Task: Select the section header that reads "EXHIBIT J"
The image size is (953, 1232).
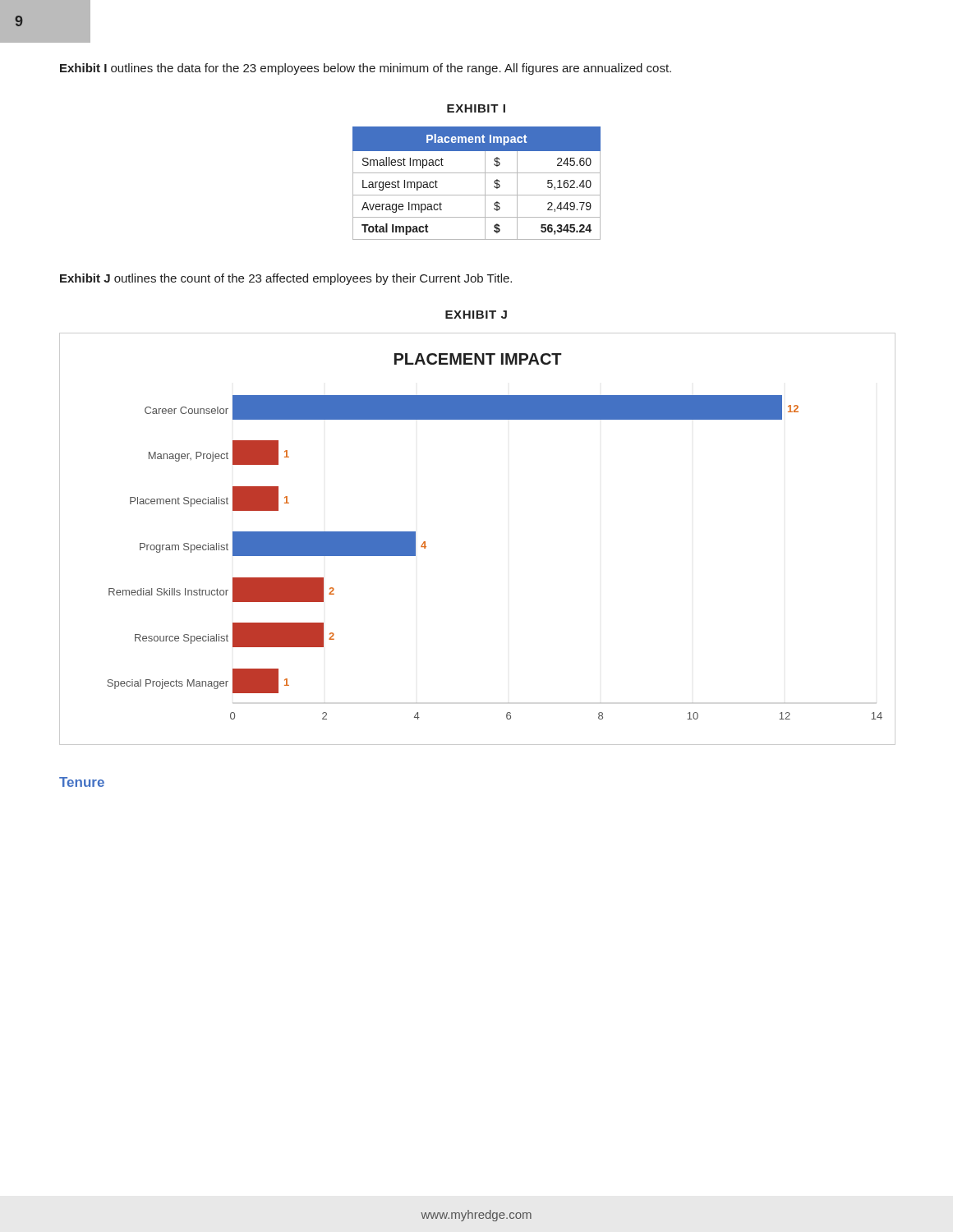Action: [x=476, y=314]
